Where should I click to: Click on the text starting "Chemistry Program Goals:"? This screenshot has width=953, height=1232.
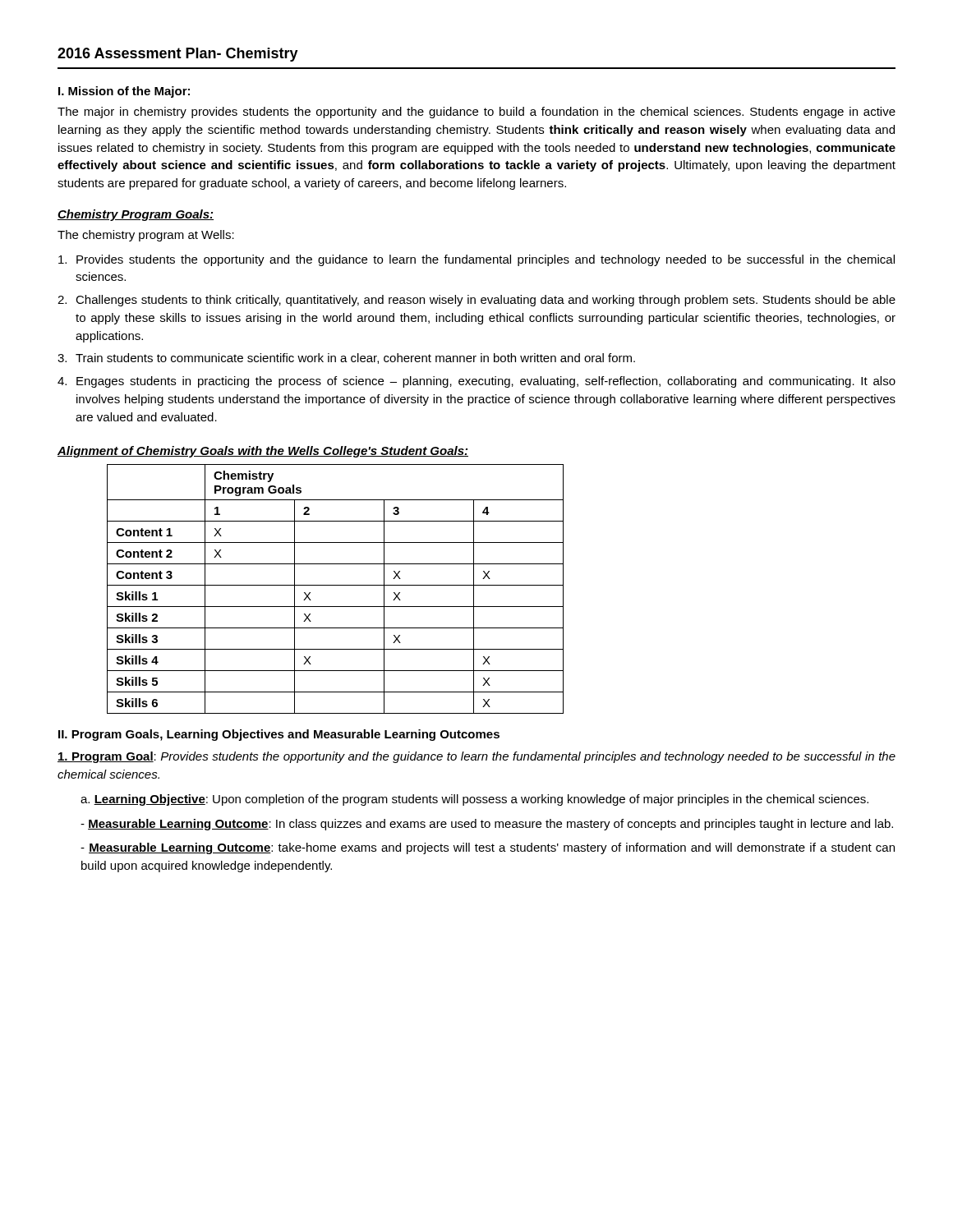pyautogui.click(x=136, y=214)
